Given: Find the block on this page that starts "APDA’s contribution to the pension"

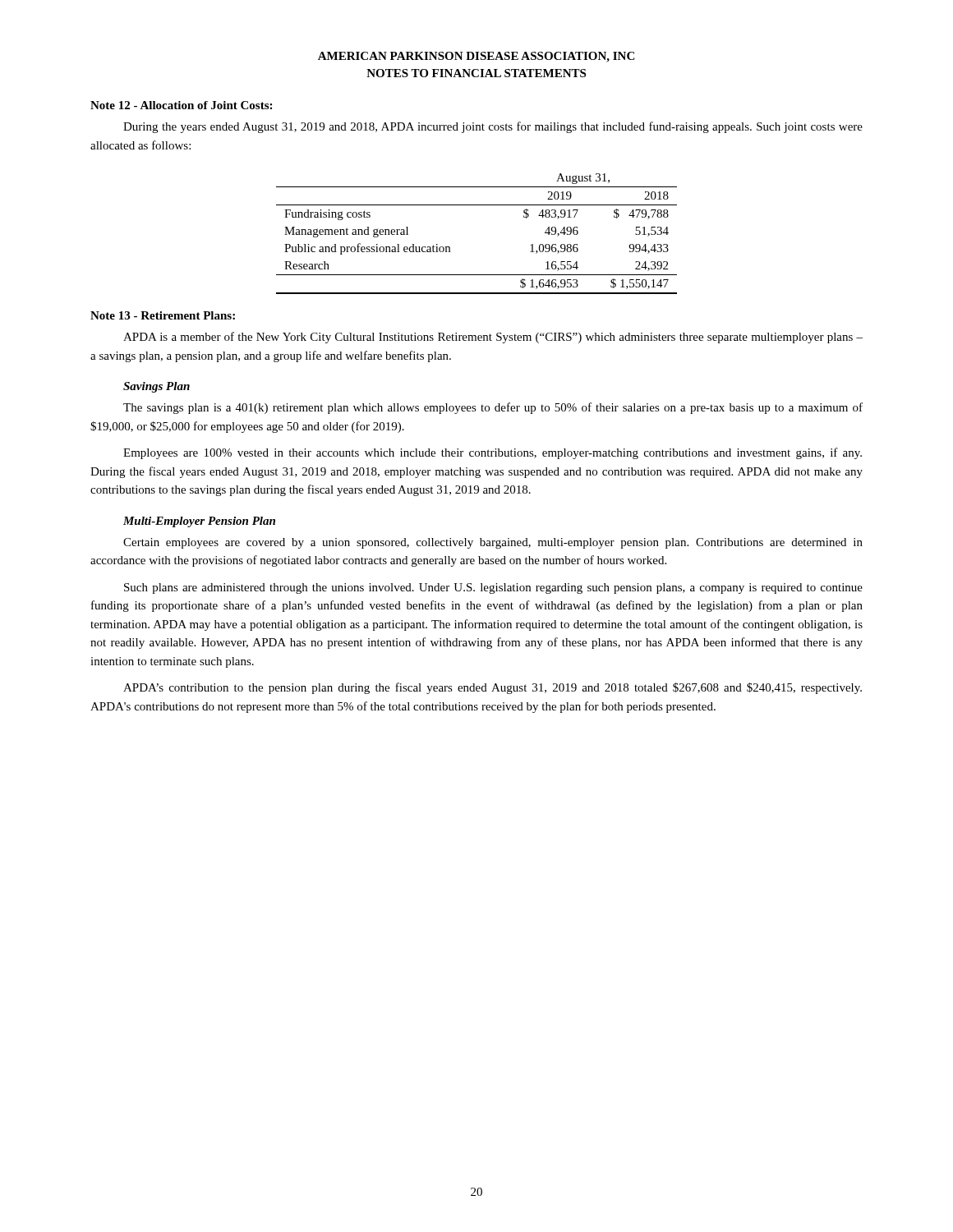Looking at the screenshot, I should point(476,697).
